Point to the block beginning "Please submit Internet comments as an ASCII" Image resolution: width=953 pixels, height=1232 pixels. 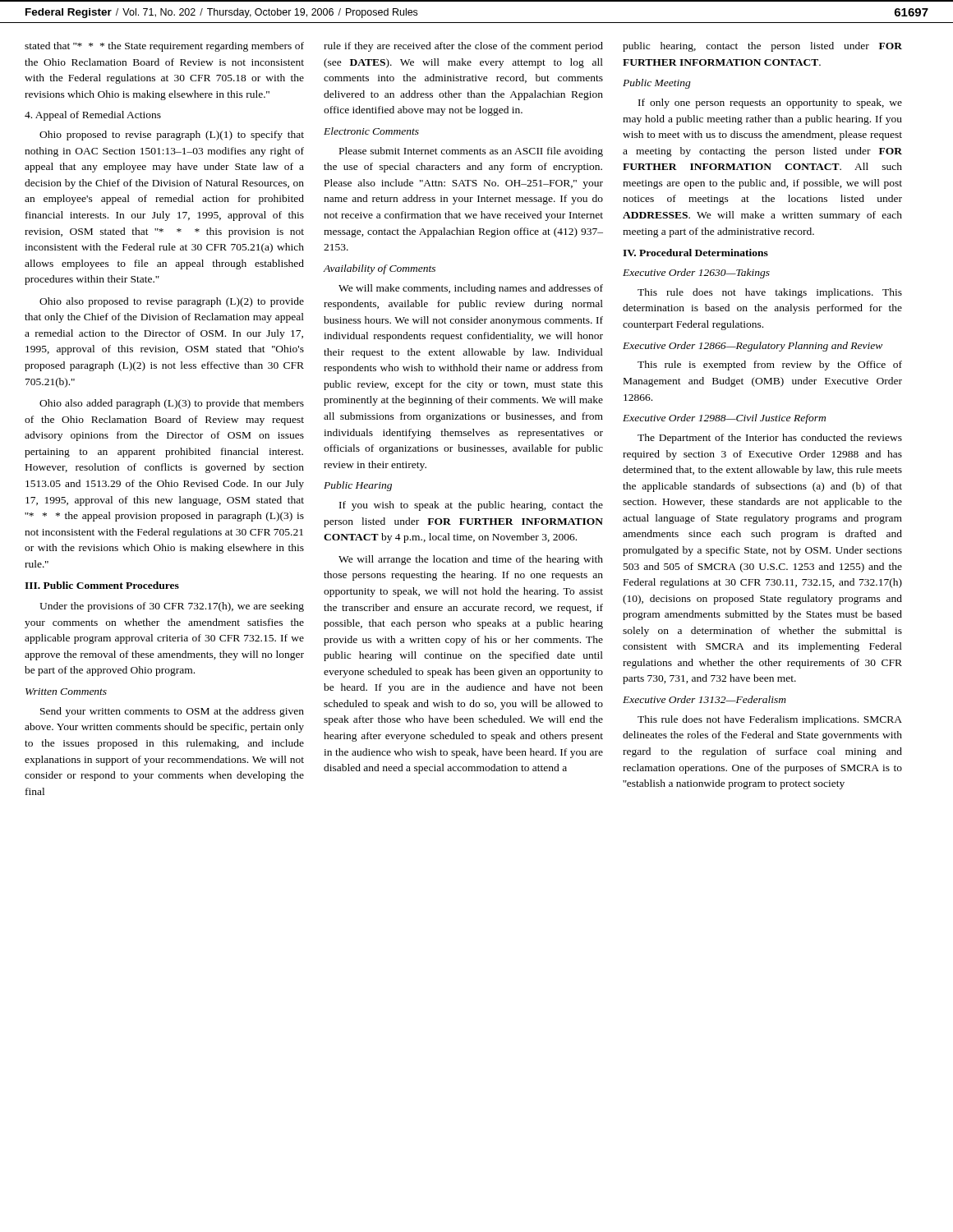pos(463,199)
